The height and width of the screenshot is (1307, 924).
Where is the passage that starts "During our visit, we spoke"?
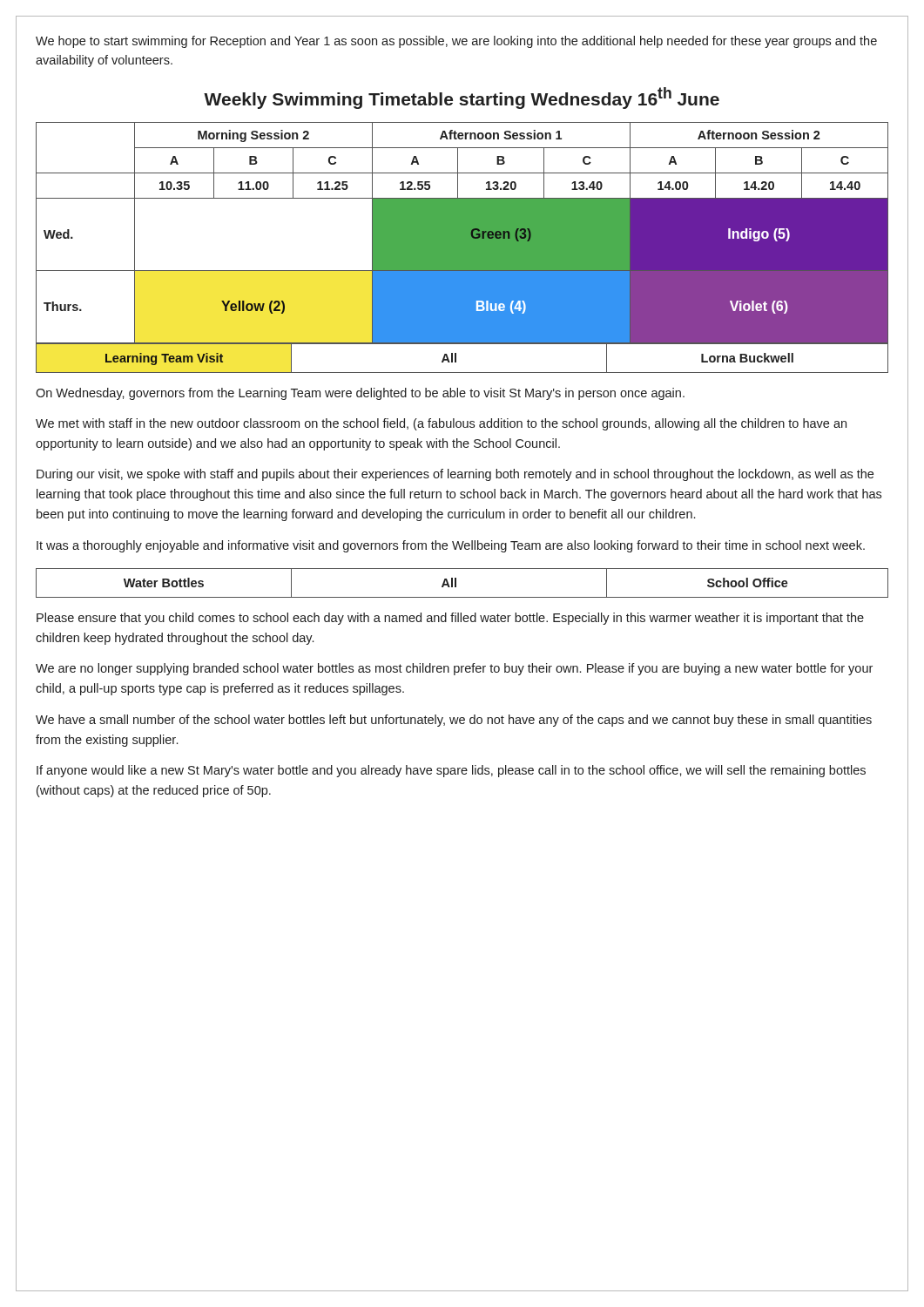coord(459,494)
